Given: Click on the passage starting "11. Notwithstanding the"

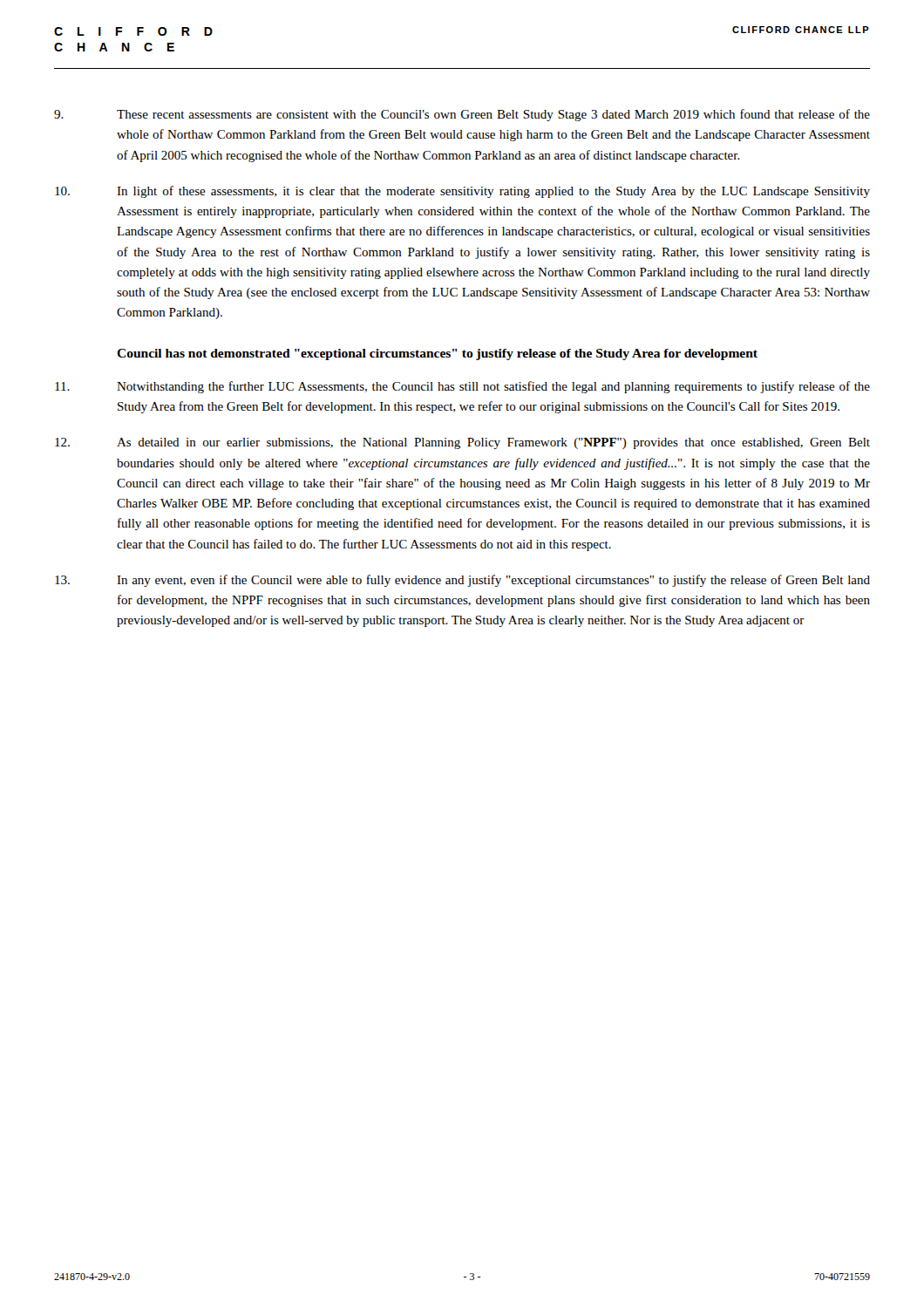Looking at the screenshot, I should pyautogui.click(x=462, y=397).
